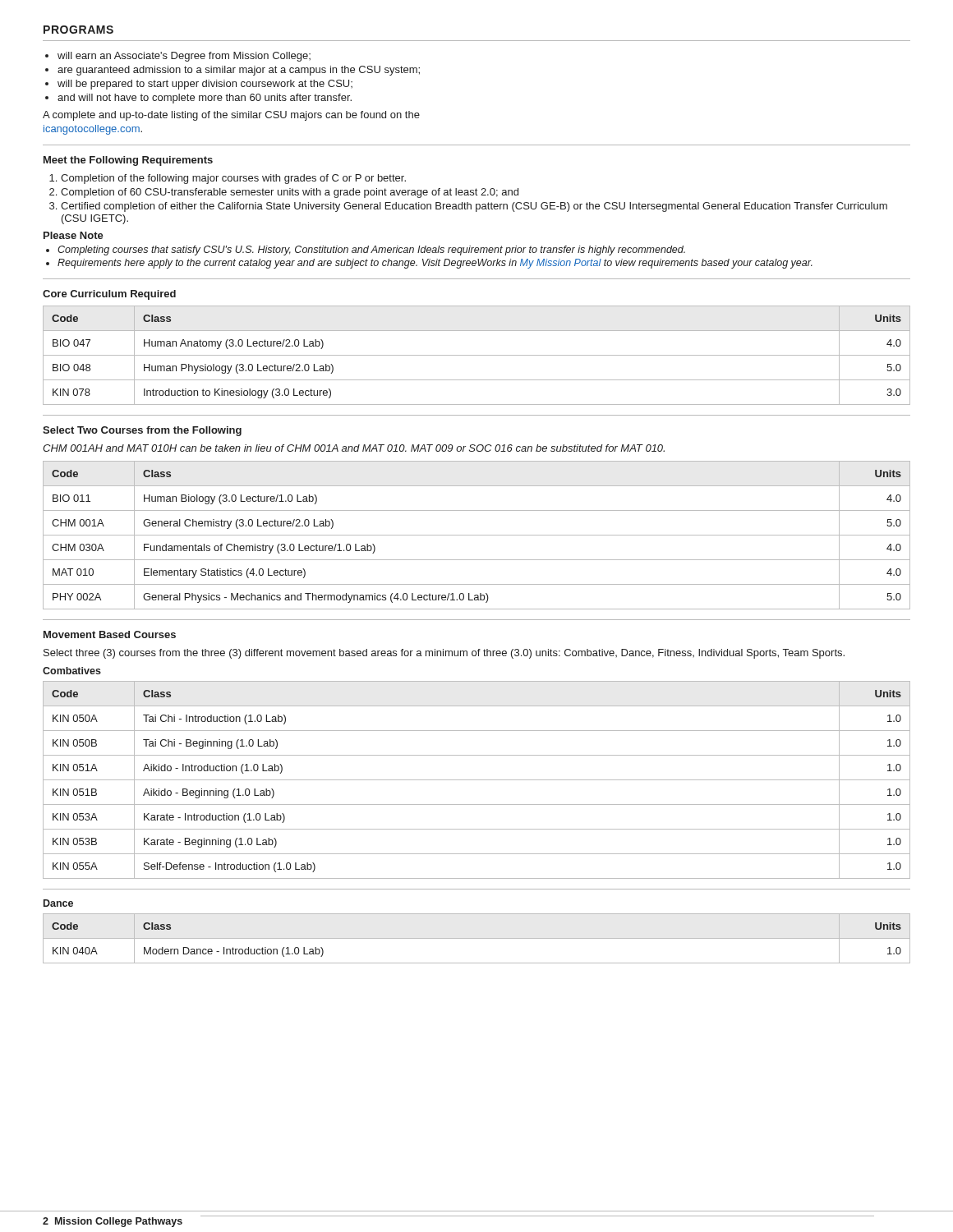The image size is (953, 1232).
Task: Point to the block beginning "will be prepared to start upper"
Action: click(x=205, y=83)
